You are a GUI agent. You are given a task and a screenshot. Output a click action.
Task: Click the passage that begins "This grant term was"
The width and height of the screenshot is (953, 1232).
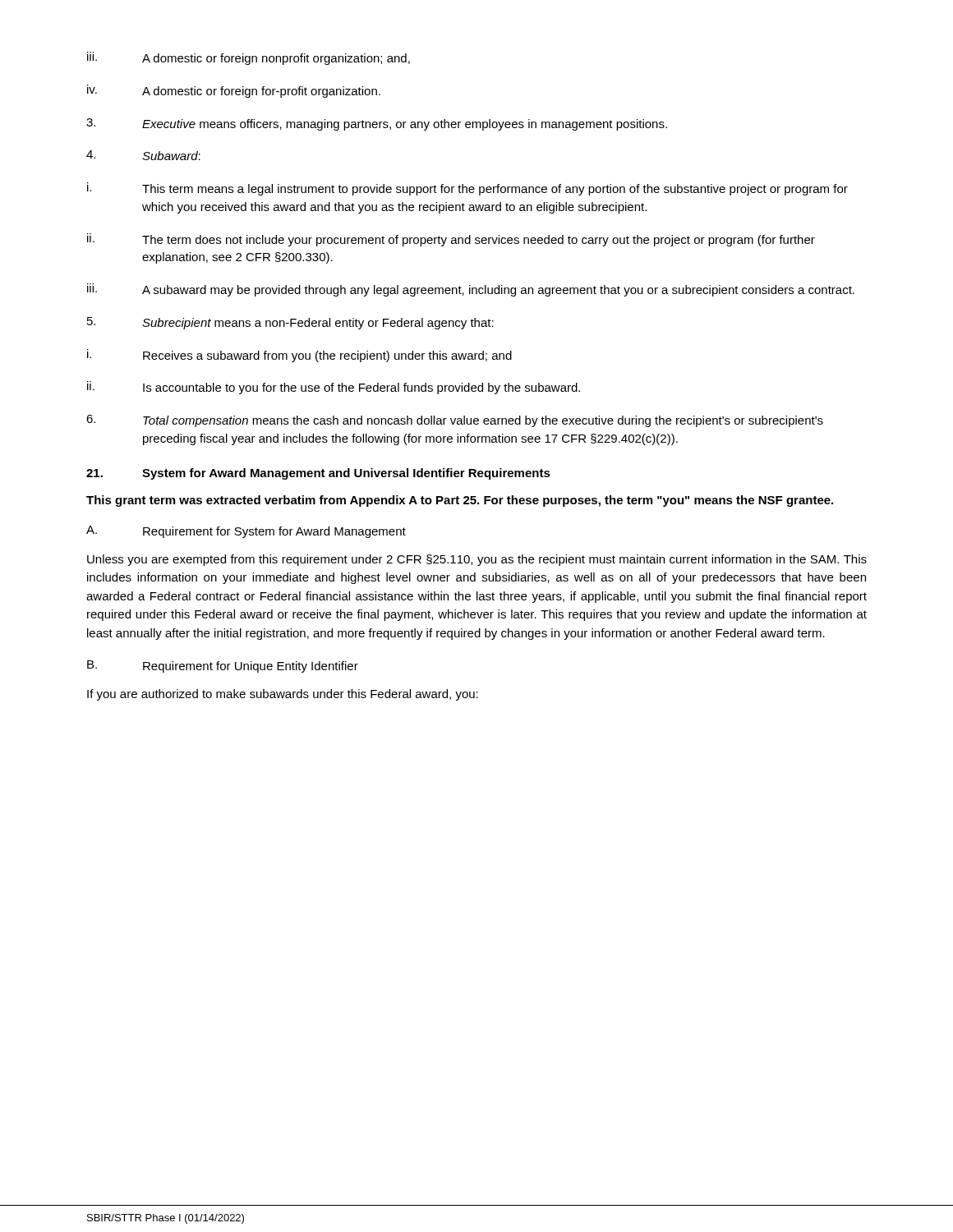coord(460,499)
